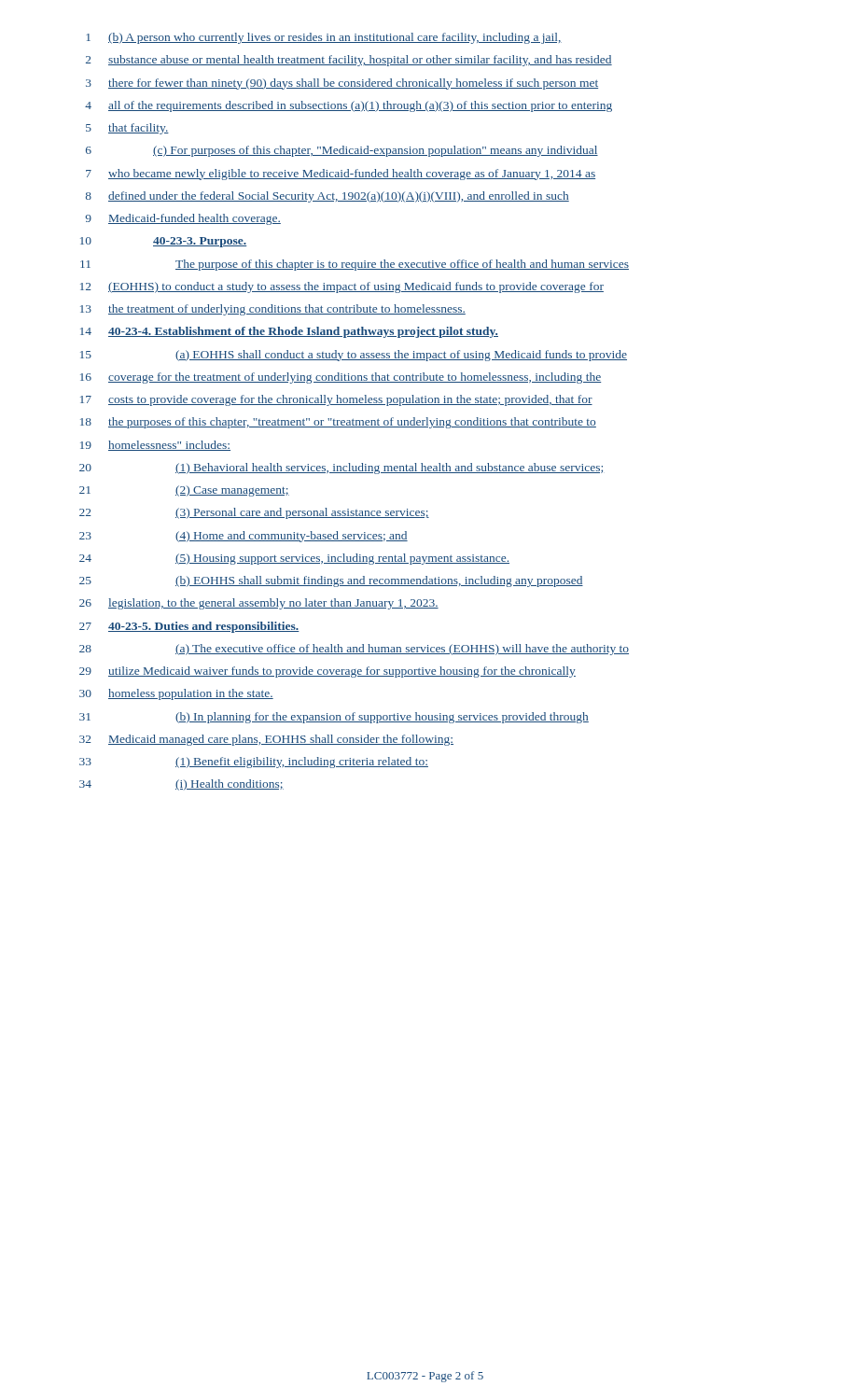Click on the section header containing "10 40-23-3. Purpose."
Screen dimensions: 1400x850
coord(163,242)
